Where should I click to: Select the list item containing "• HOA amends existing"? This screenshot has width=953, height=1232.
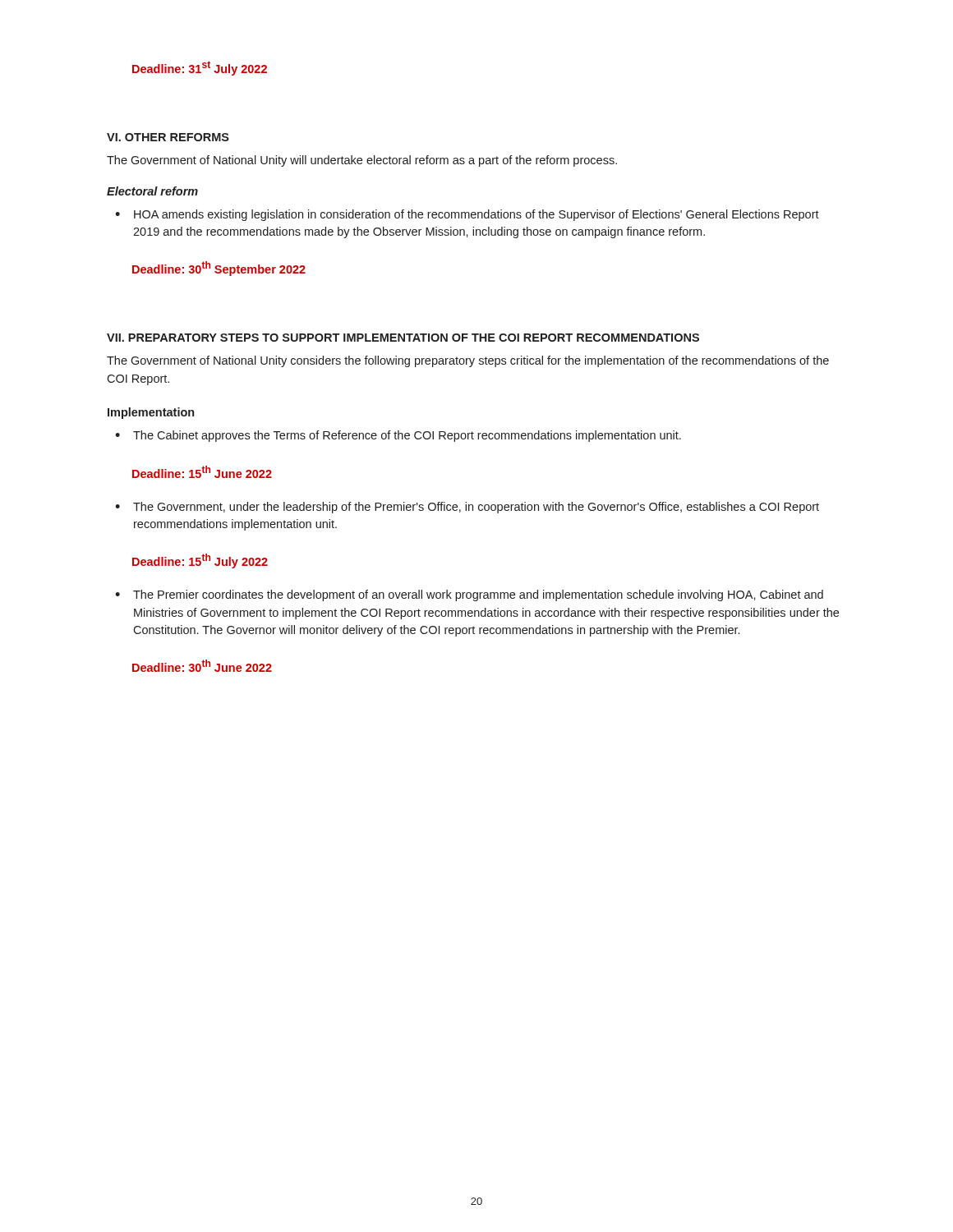(481, 224)
